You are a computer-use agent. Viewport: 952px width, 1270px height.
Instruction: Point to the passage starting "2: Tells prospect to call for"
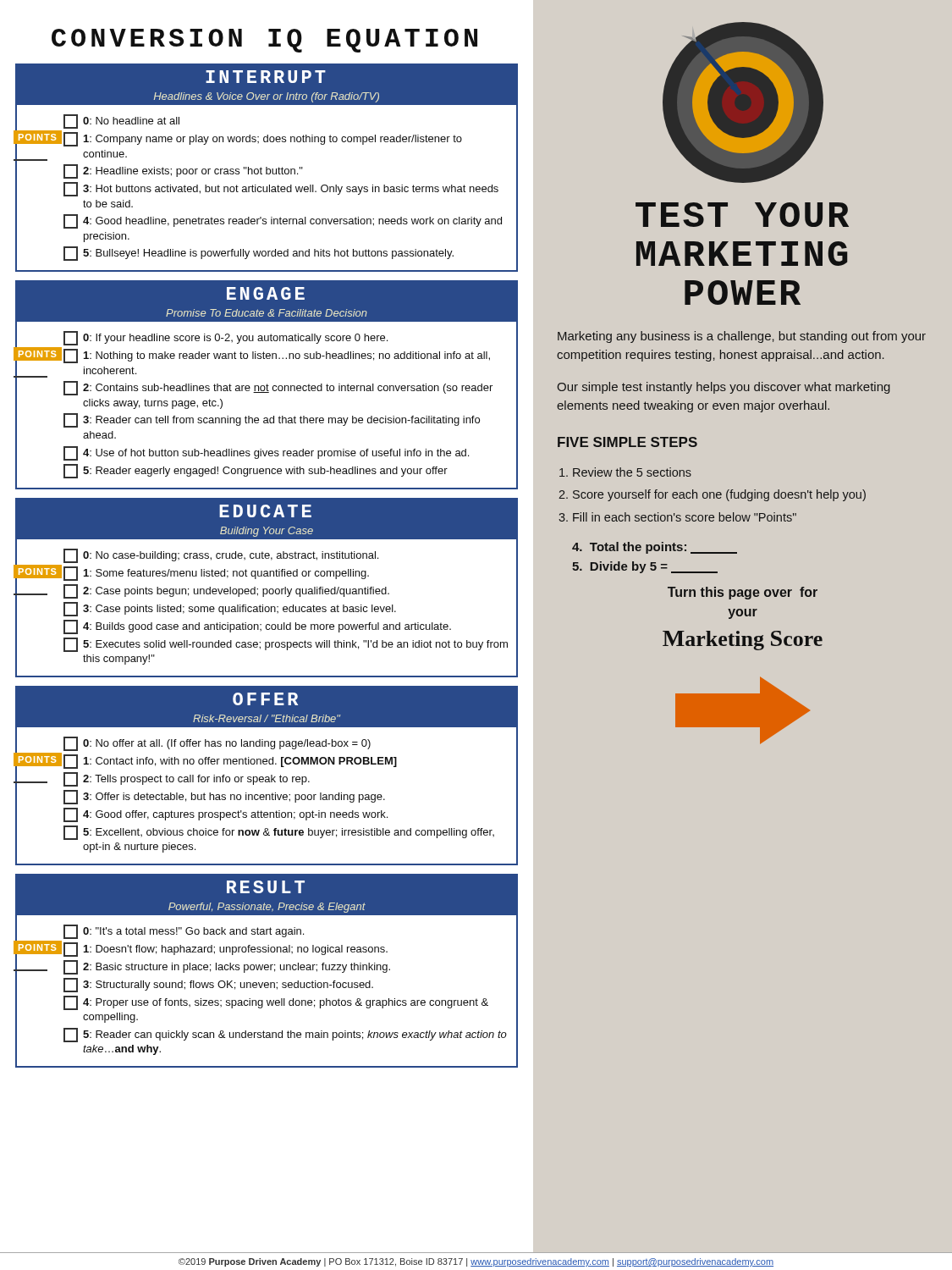[286, 779]
